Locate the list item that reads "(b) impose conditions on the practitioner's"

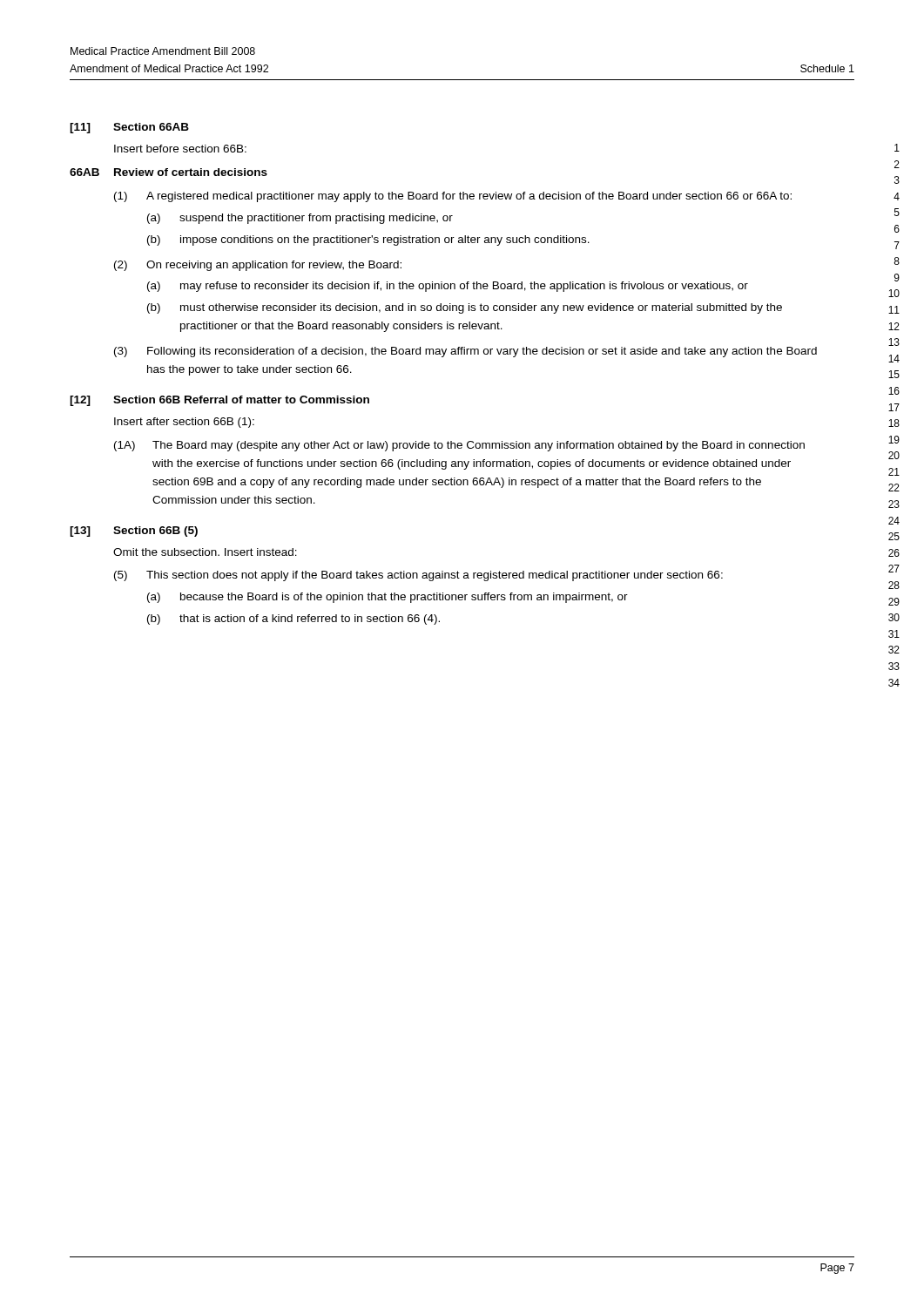(330, 240)
